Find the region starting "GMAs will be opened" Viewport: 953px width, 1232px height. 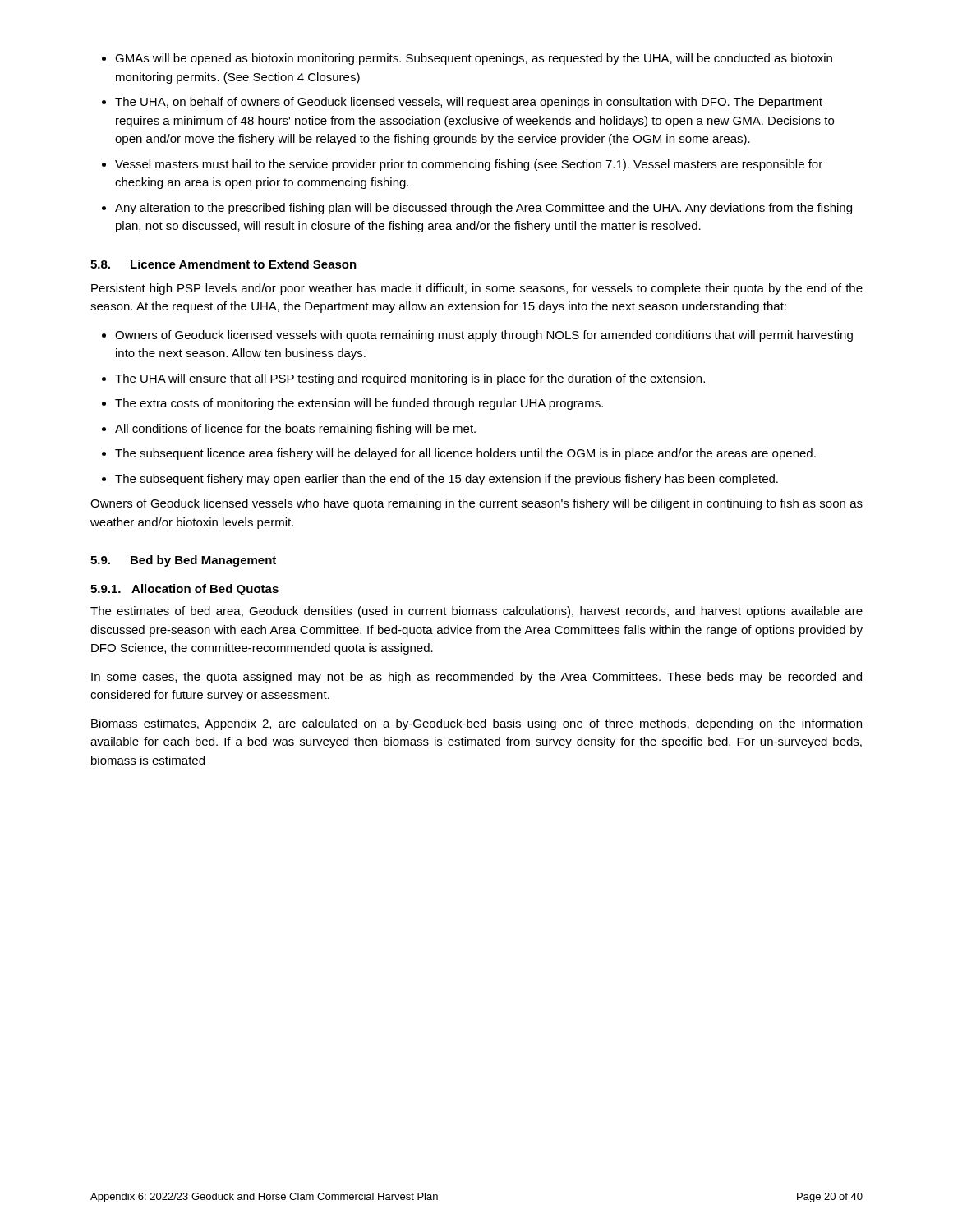coord(476,68)
